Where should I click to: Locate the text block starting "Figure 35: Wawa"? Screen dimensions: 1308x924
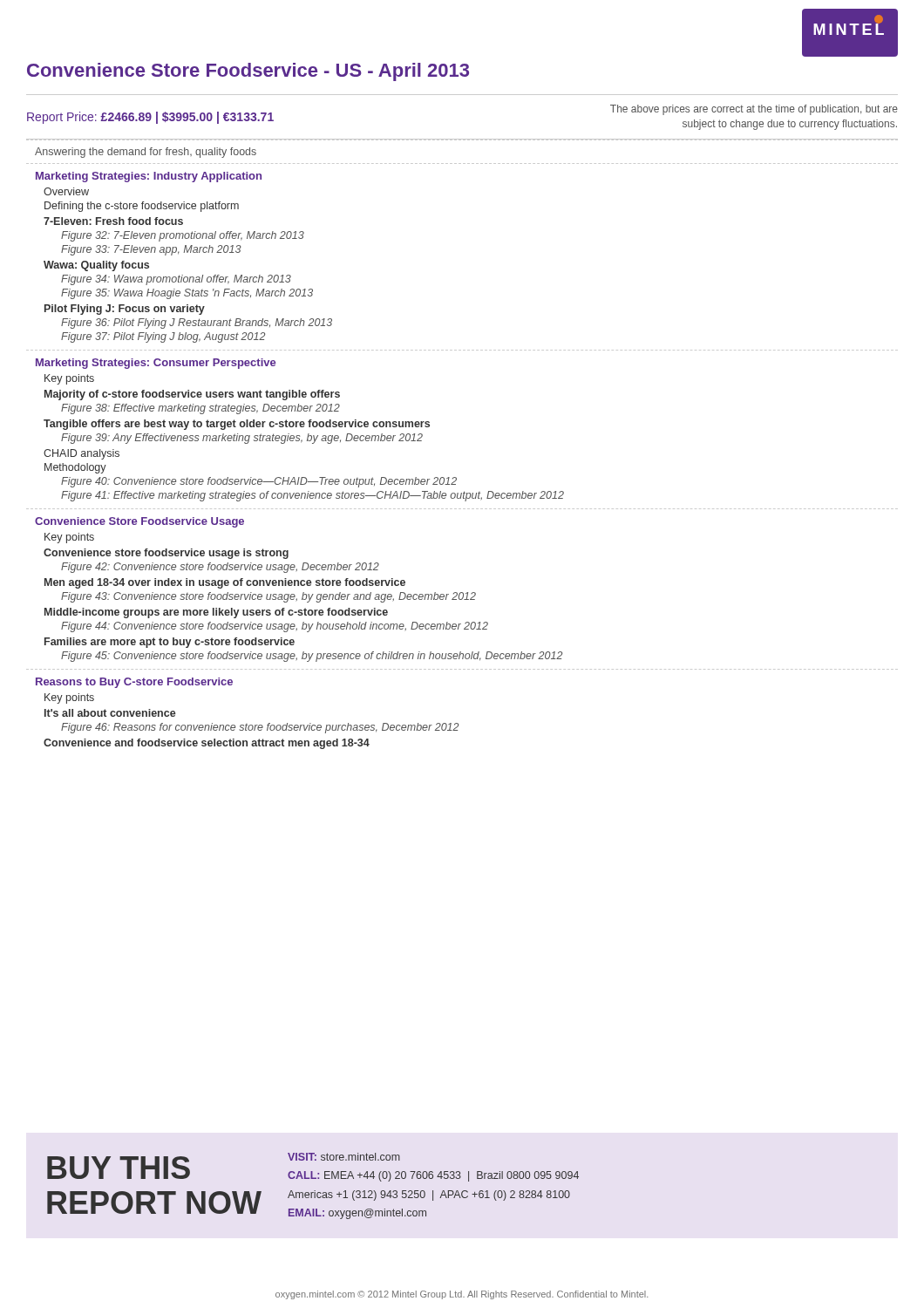tap(187, 293)
